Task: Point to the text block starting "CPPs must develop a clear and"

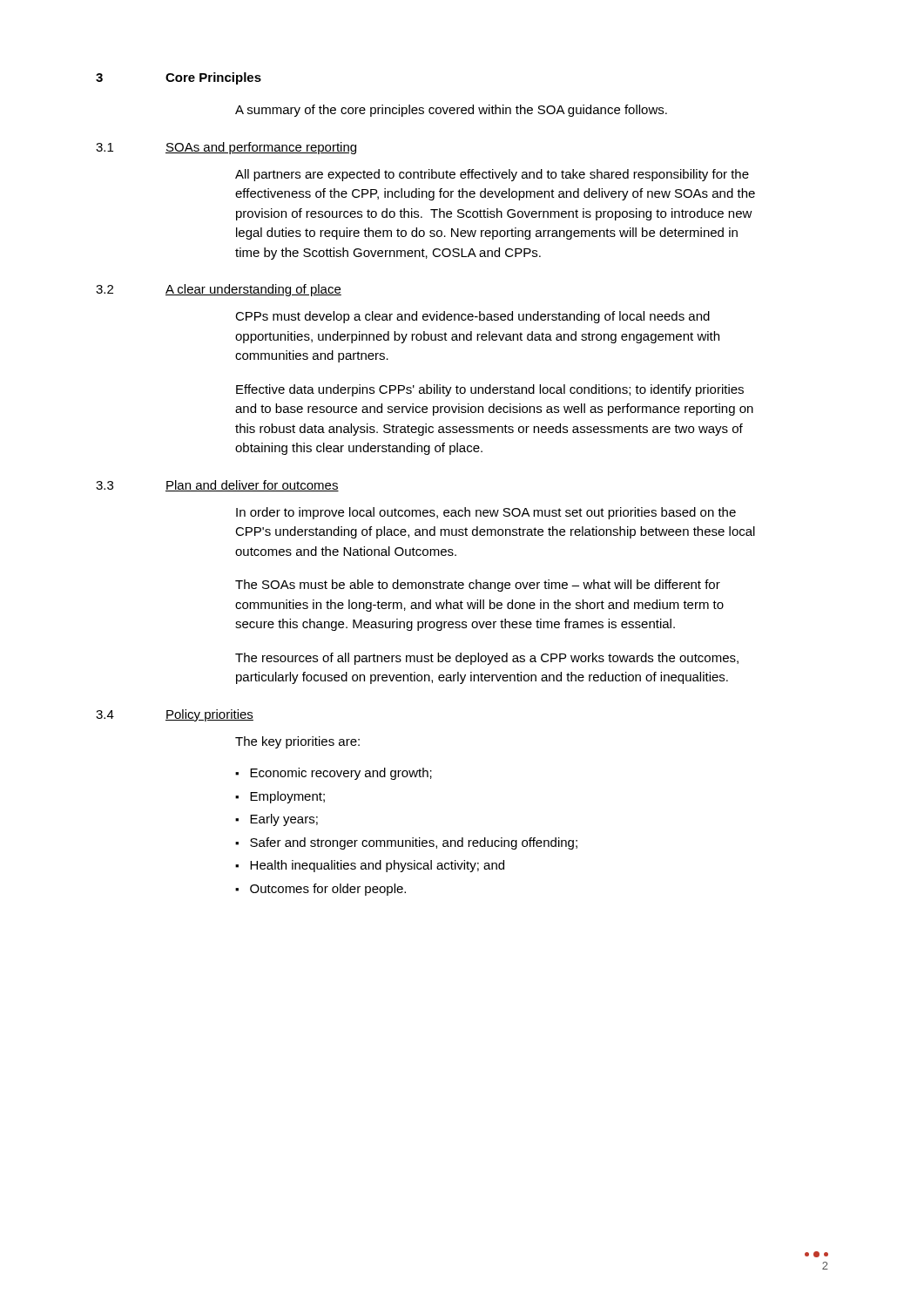Action: tap(478, 335)
